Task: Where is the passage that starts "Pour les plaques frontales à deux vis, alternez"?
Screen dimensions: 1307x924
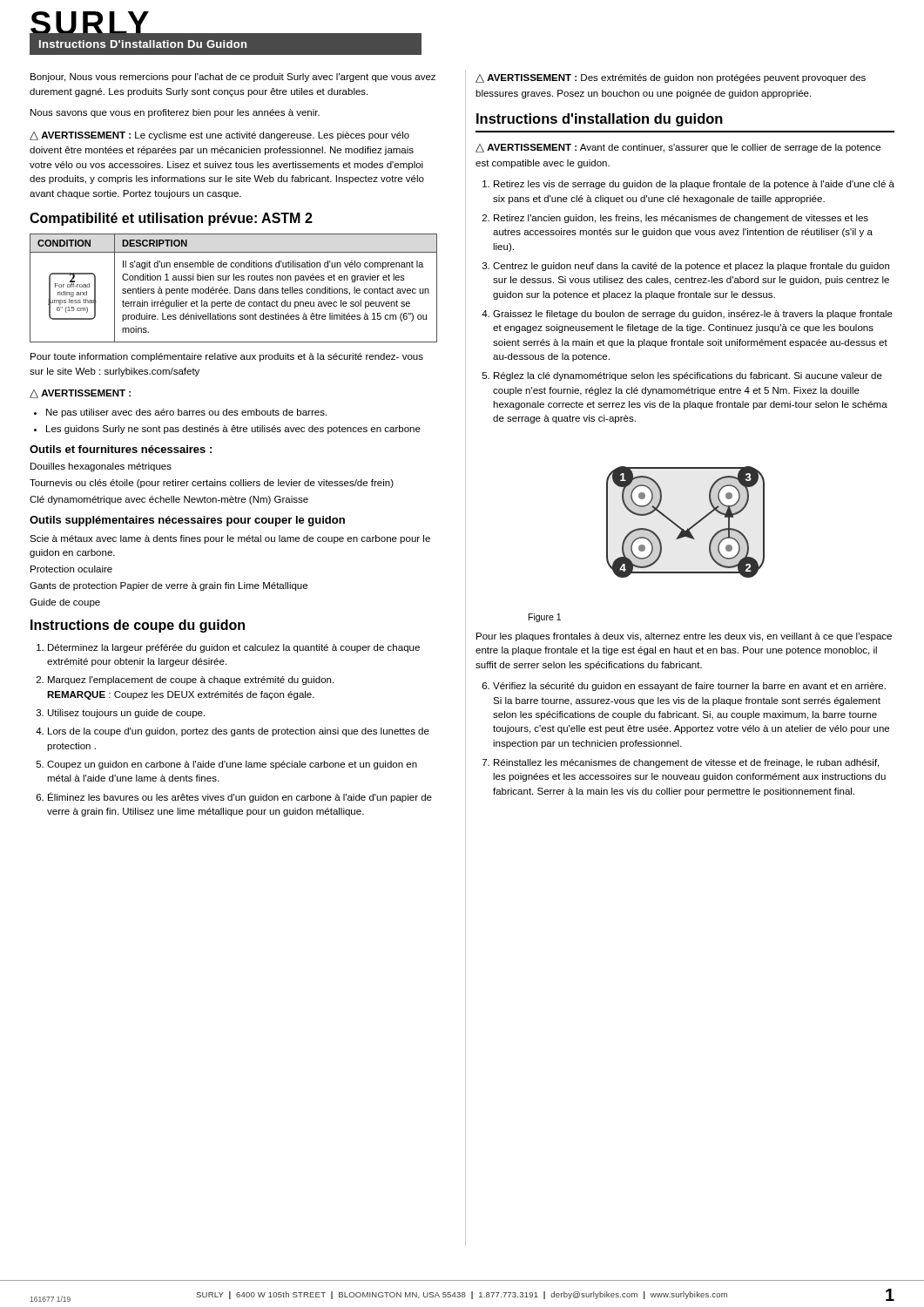Action: pos(684,650)
